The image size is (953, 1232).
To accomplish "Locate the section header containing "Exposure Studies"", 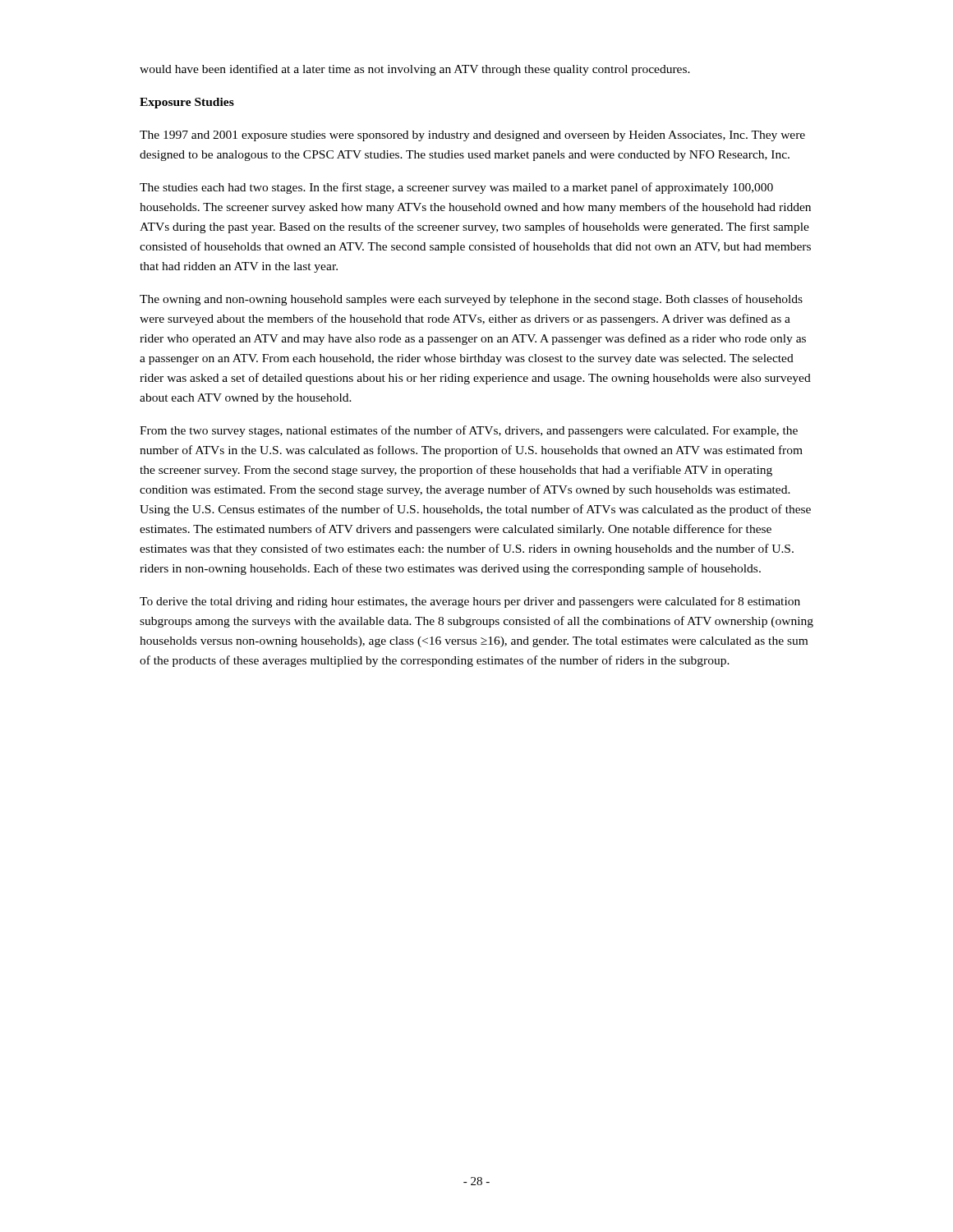I will (187, 103).
